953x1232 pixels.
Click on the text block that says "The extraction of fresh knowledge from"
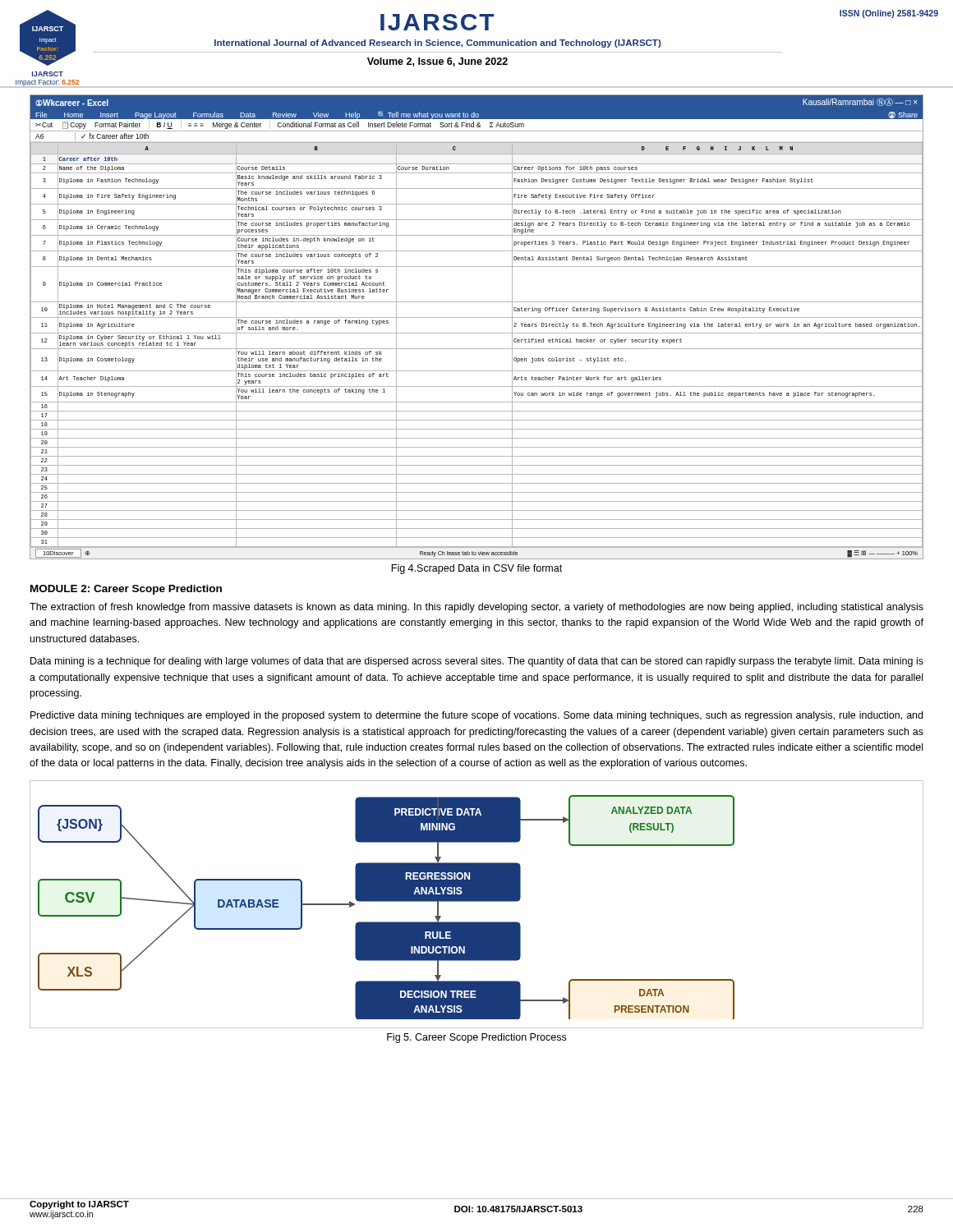pyautogui.click(x=476, y=623)
